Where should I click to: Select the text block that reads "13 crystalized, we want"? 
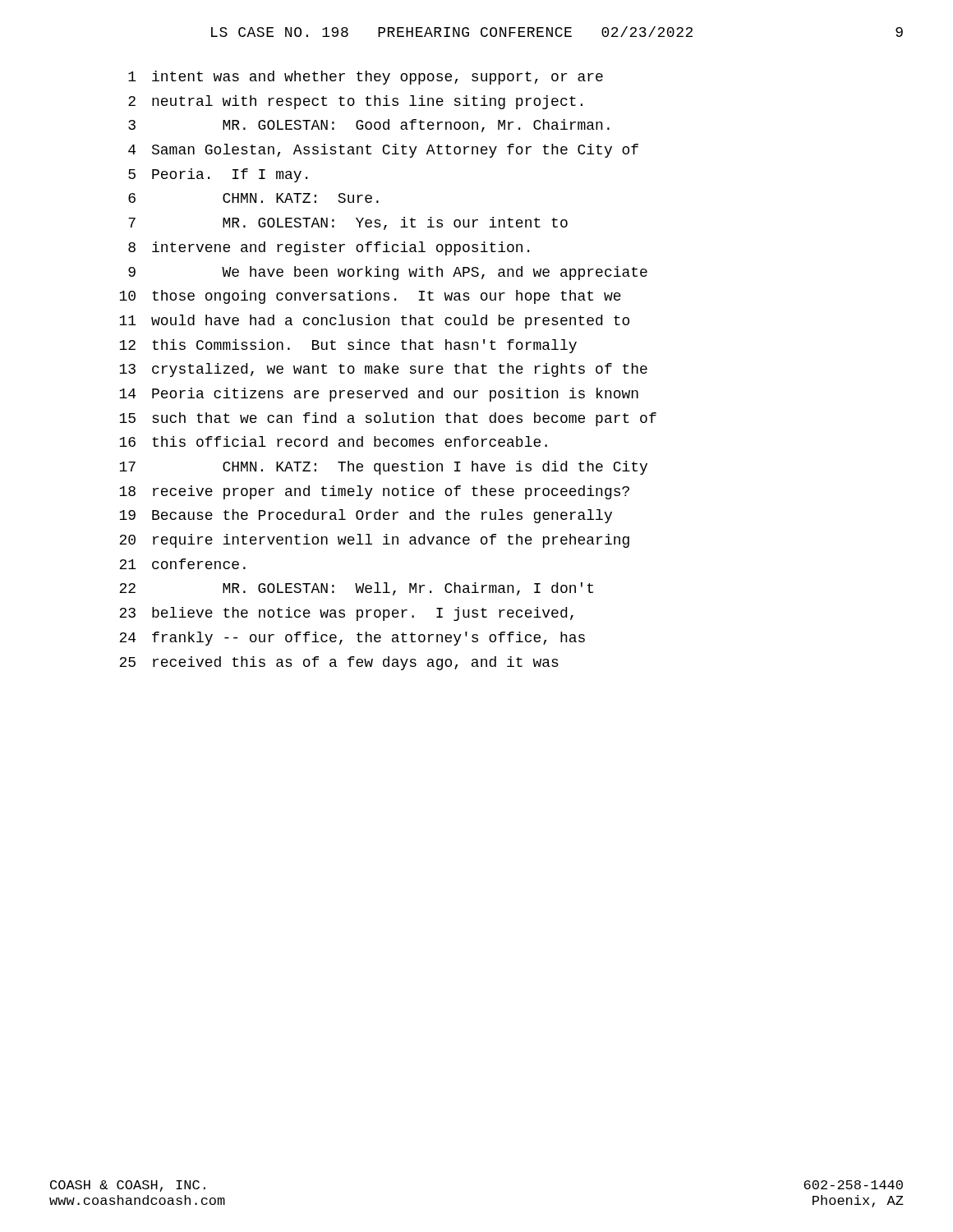click(x=485, y=370)
